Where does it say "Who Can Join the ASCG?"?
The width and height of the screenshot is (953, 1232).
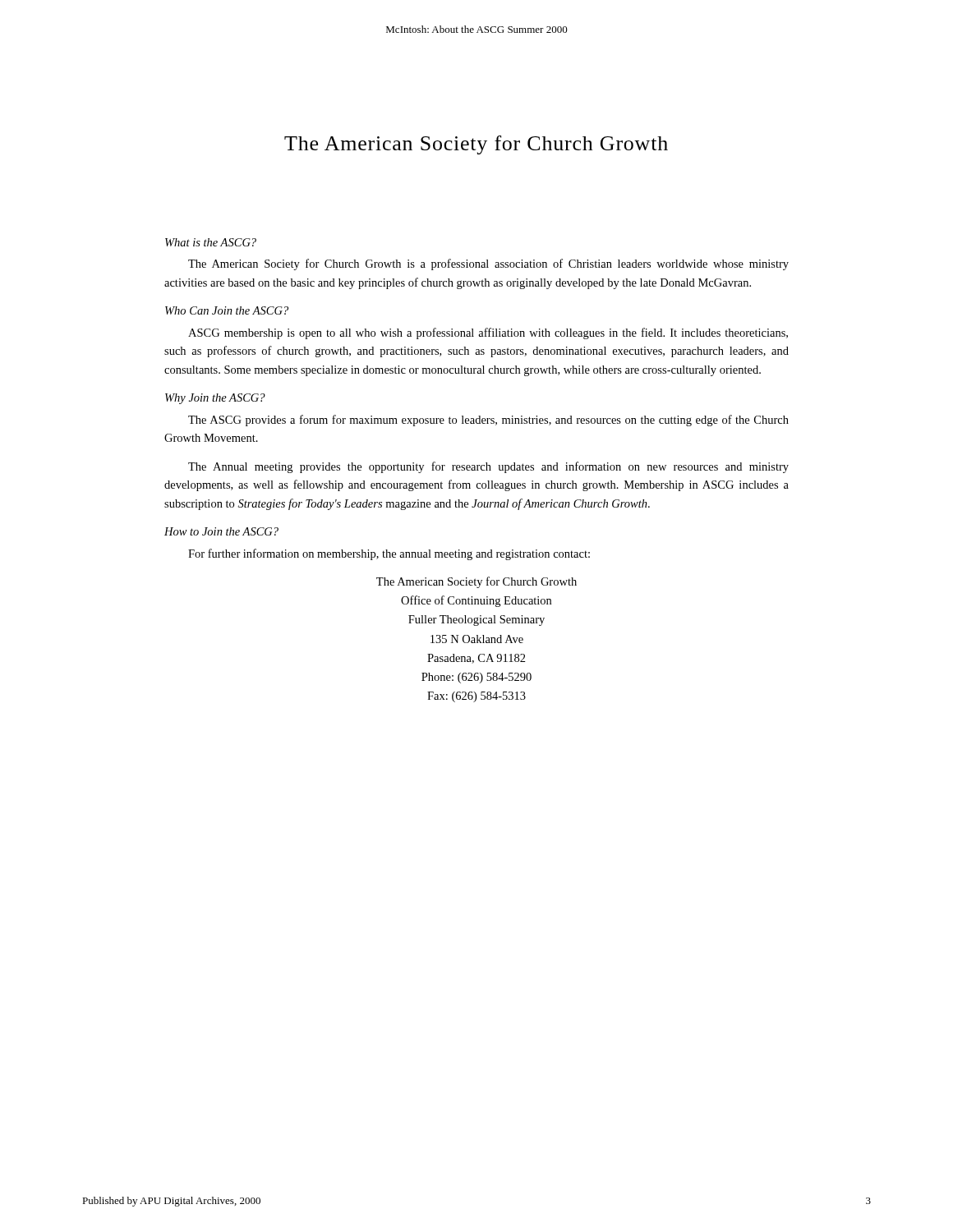click(227, 310)
